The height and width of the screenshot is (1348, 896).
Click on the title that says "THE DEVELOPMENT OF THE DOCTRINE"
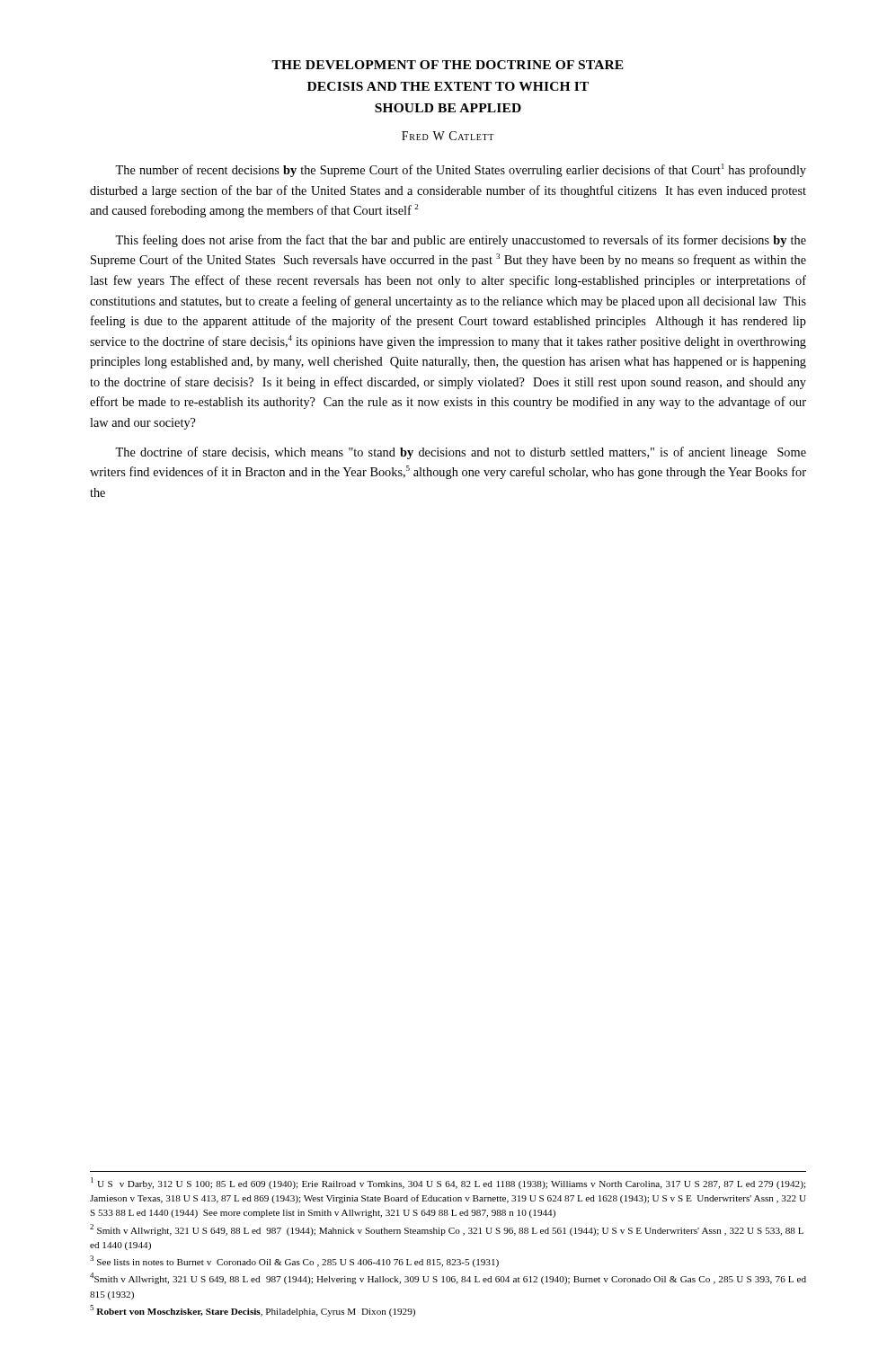tap(448, 86)
